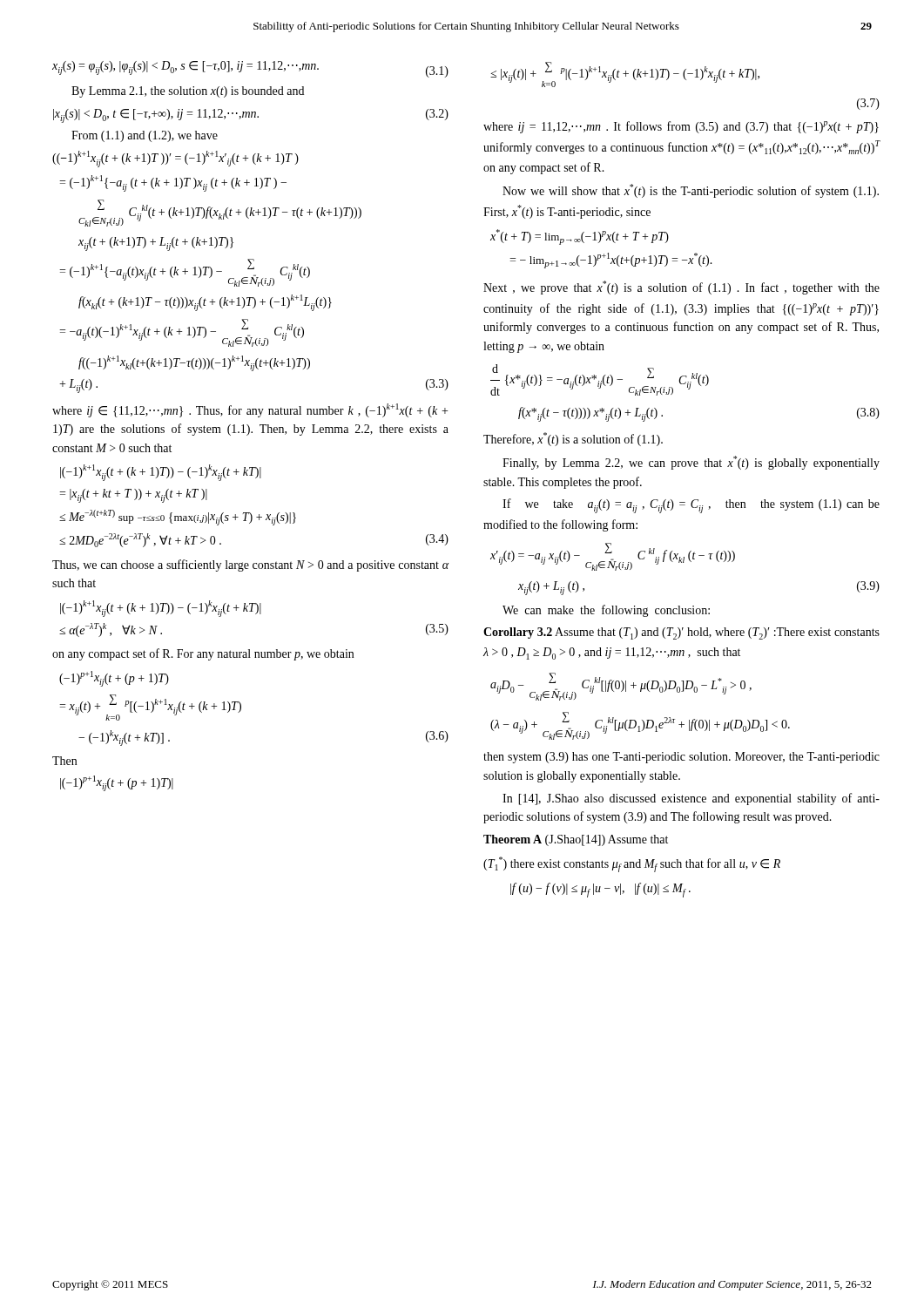Find the text block with the text "((−1)k+1xij(t + (k +1)T"

coord(175,158)
